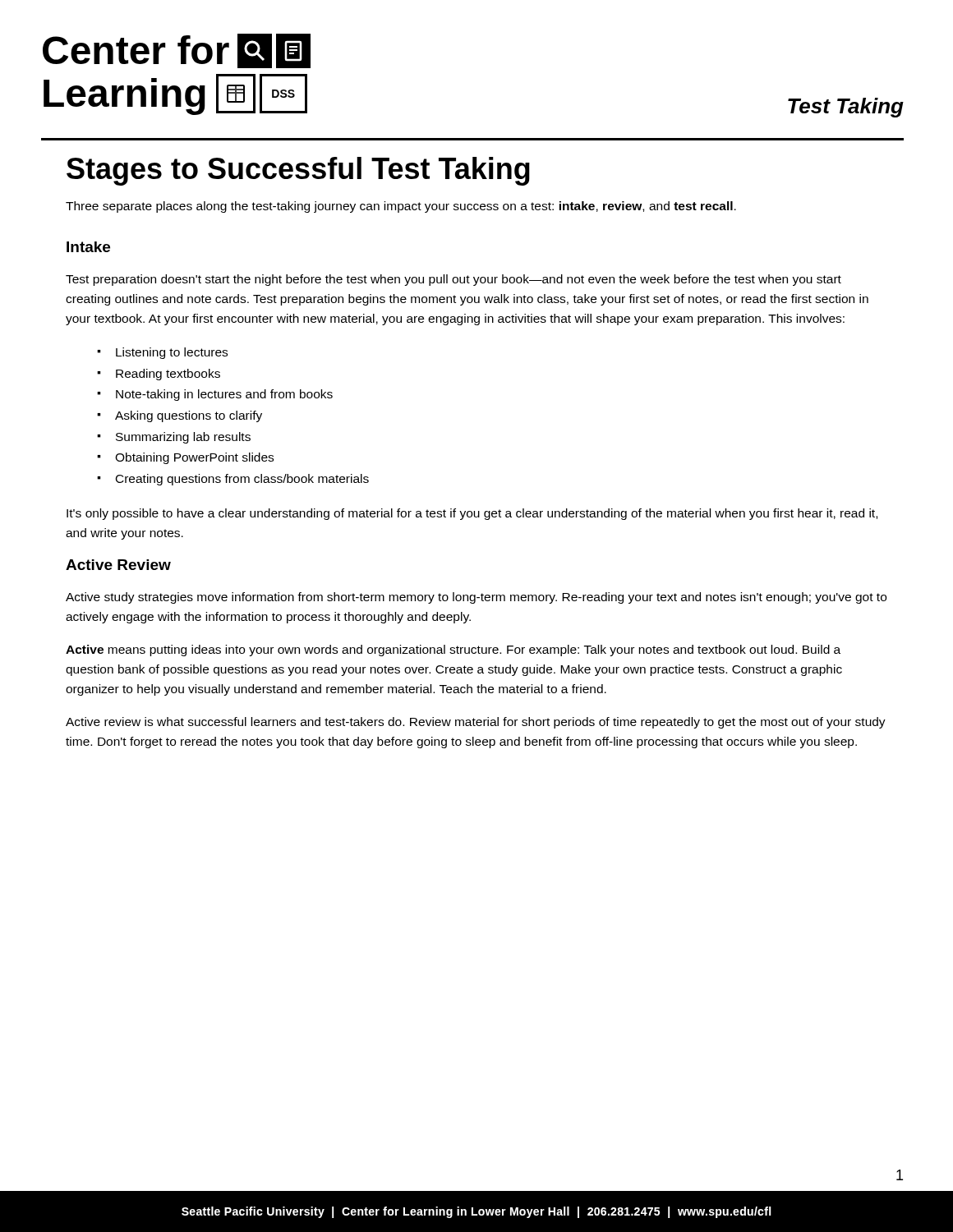Locate the text block that reads "Test preparation doesn't start"
Screen dimensions: 1232x953
pos(476,299)
